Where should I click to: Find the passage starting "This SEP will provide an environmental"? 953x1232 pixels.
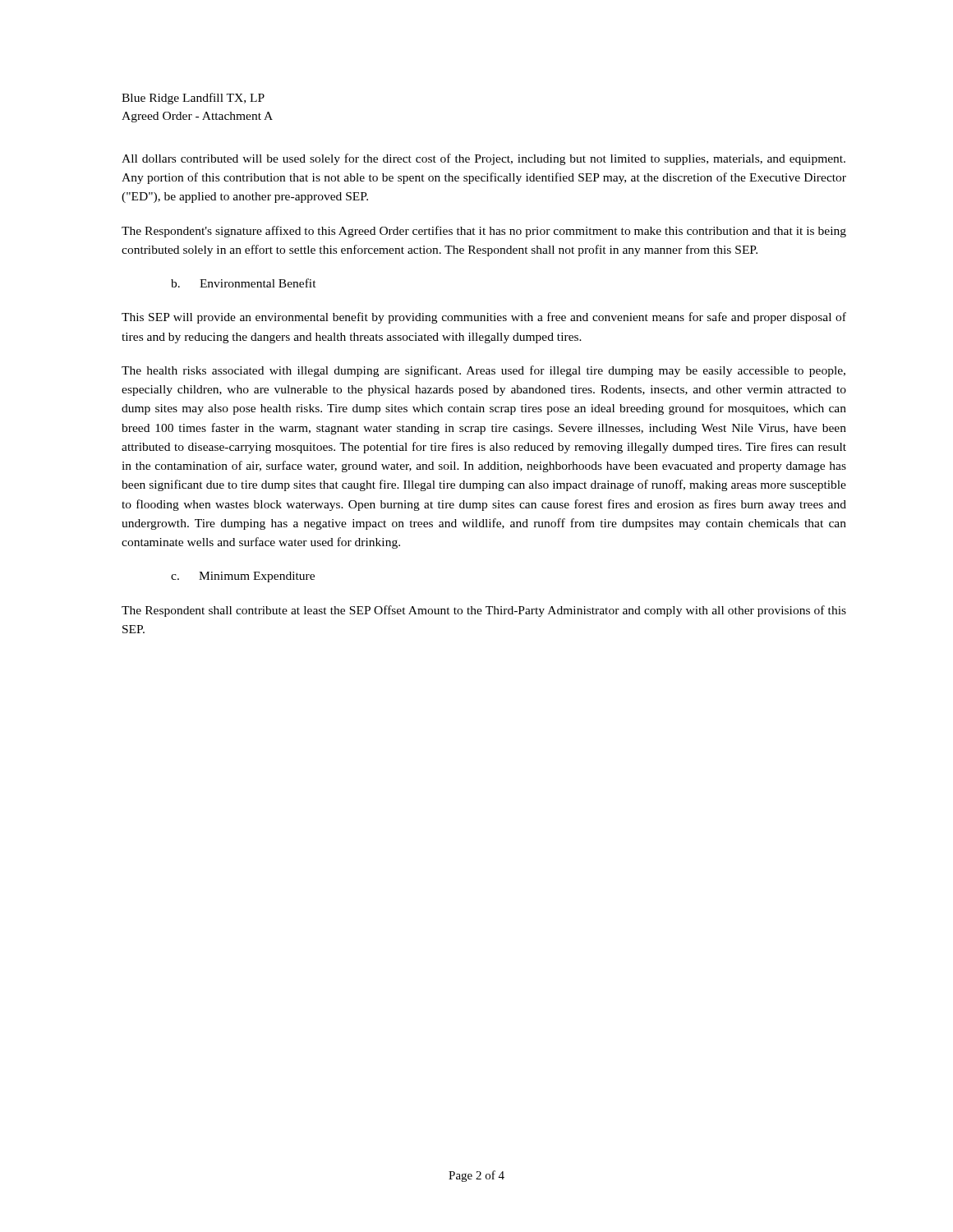coord(484,327)
